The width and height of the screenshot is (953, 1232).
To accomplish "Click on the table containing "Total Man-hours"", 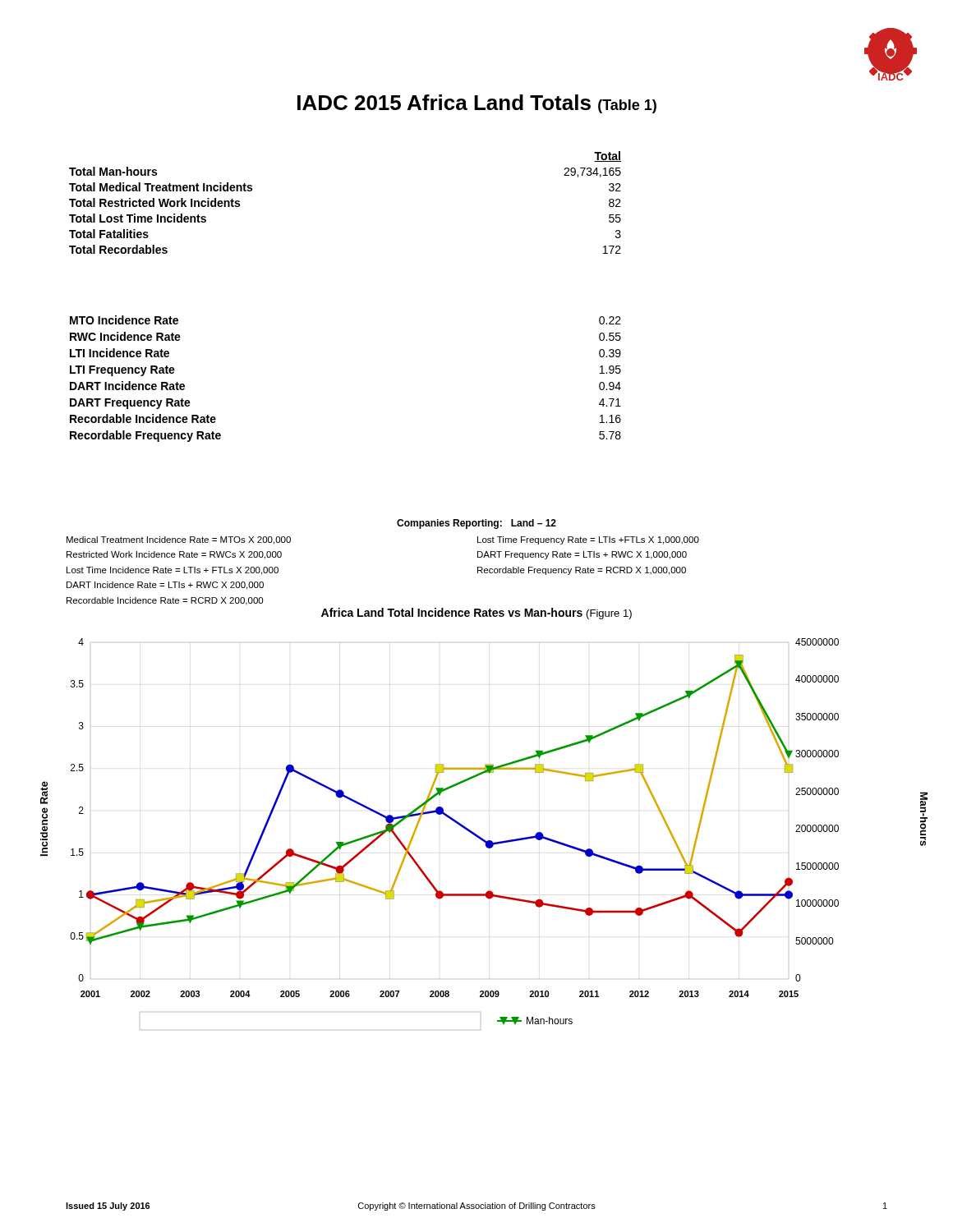I will tap(345, 202).
